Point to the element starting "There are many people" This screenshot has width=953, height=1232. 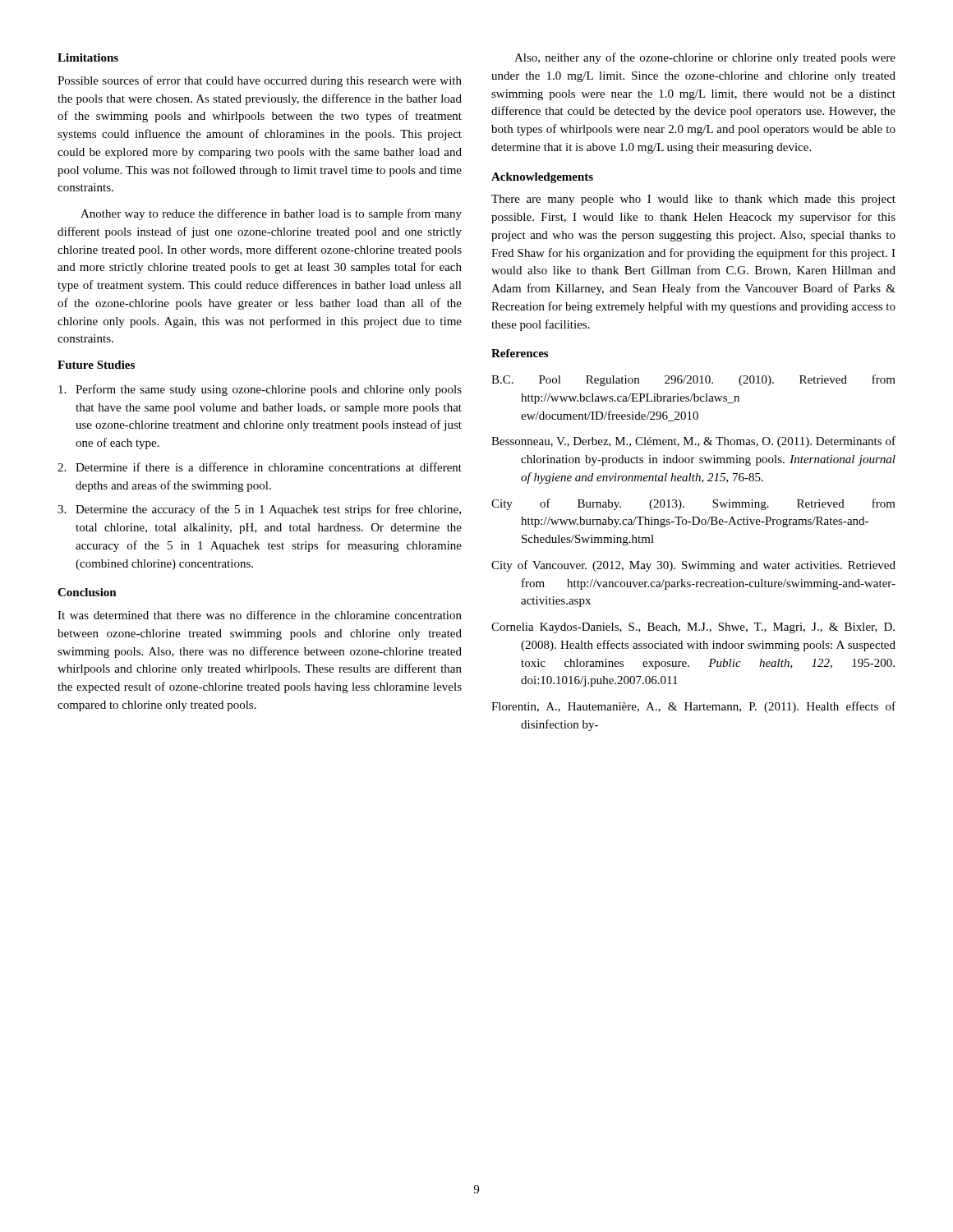(693, 262)
